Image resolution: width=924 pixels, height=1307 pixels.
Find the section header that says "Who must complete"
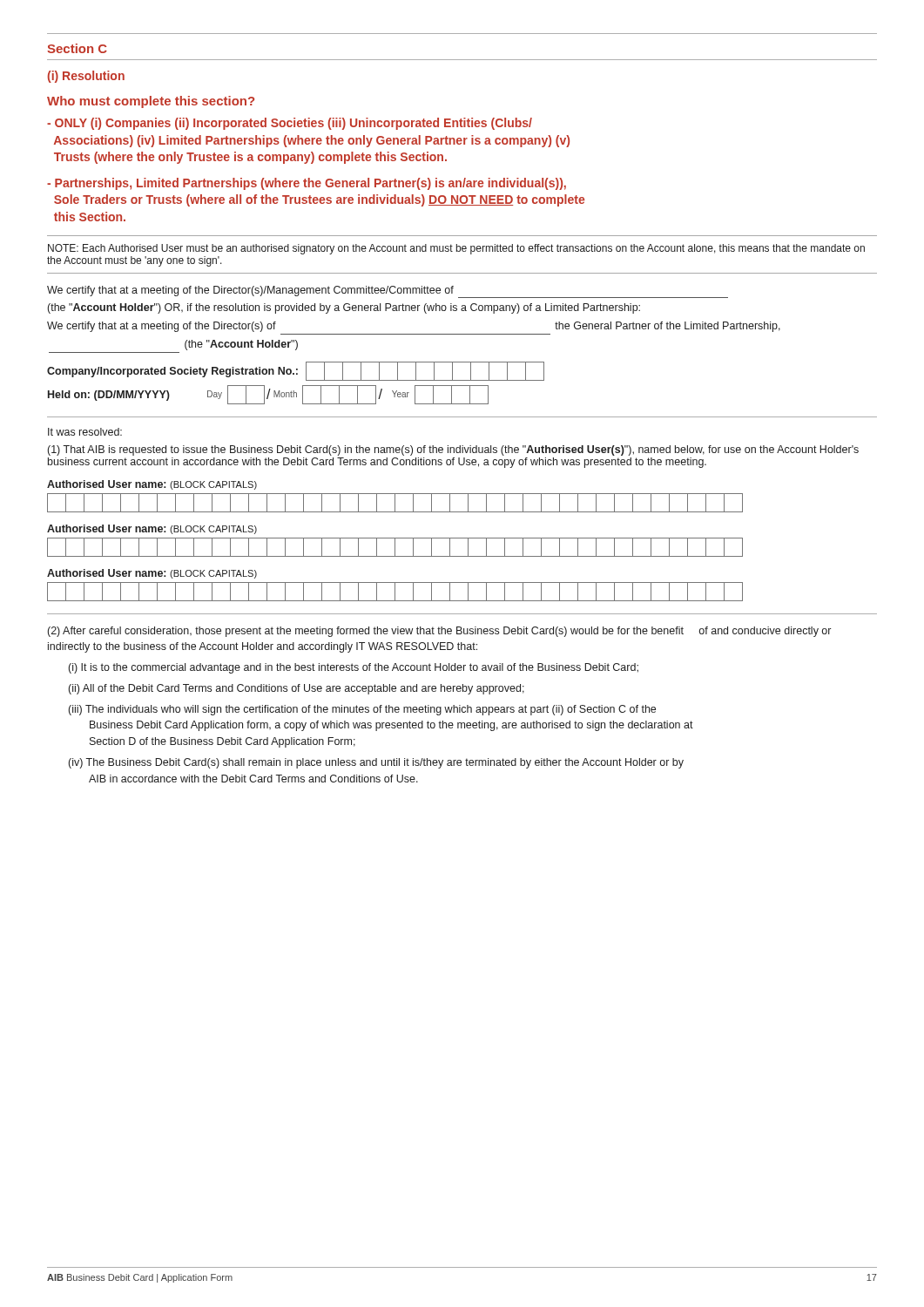point(151,102)
